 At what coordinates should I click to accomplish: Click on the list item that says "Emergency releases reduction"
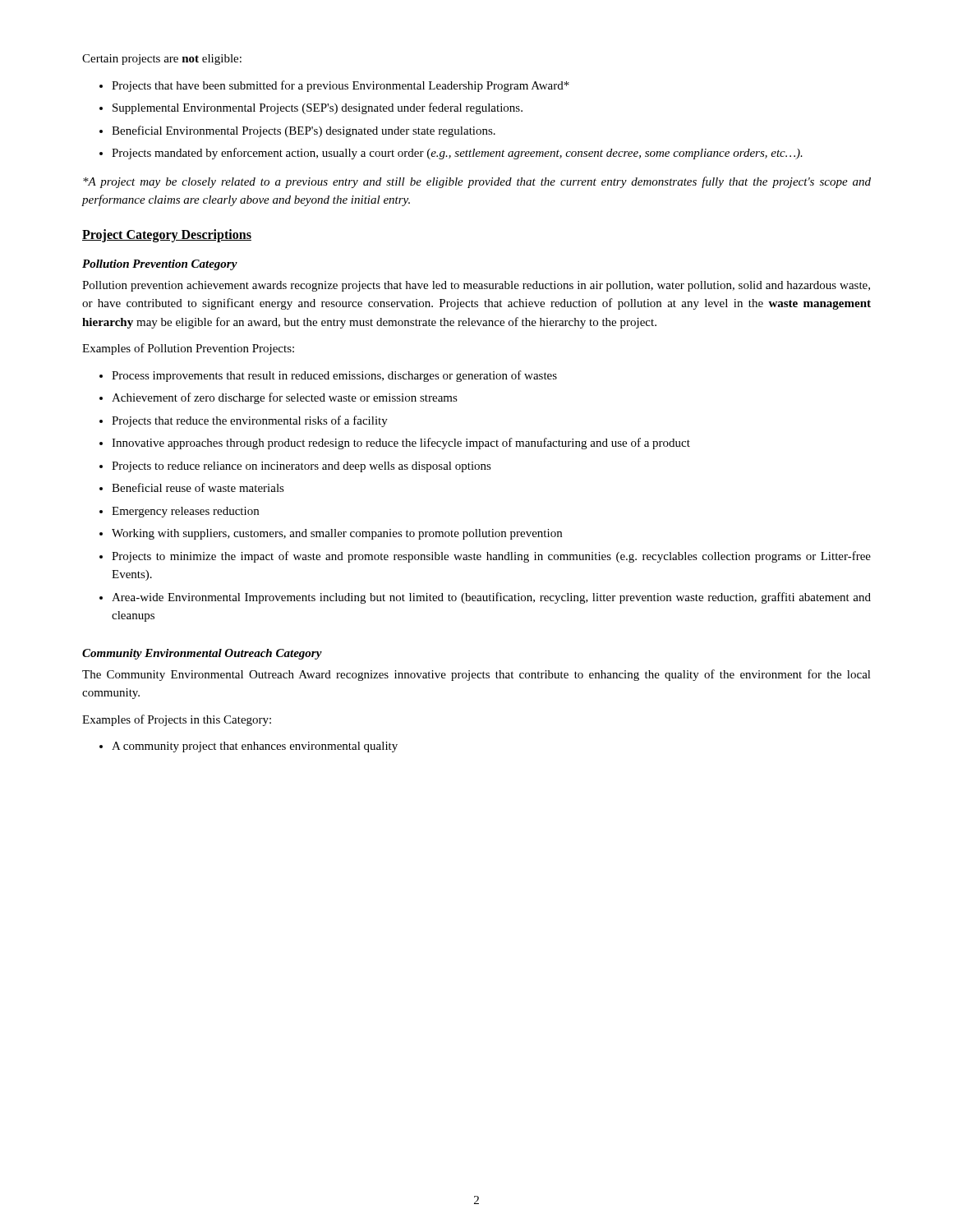click(x=185, y=512)
